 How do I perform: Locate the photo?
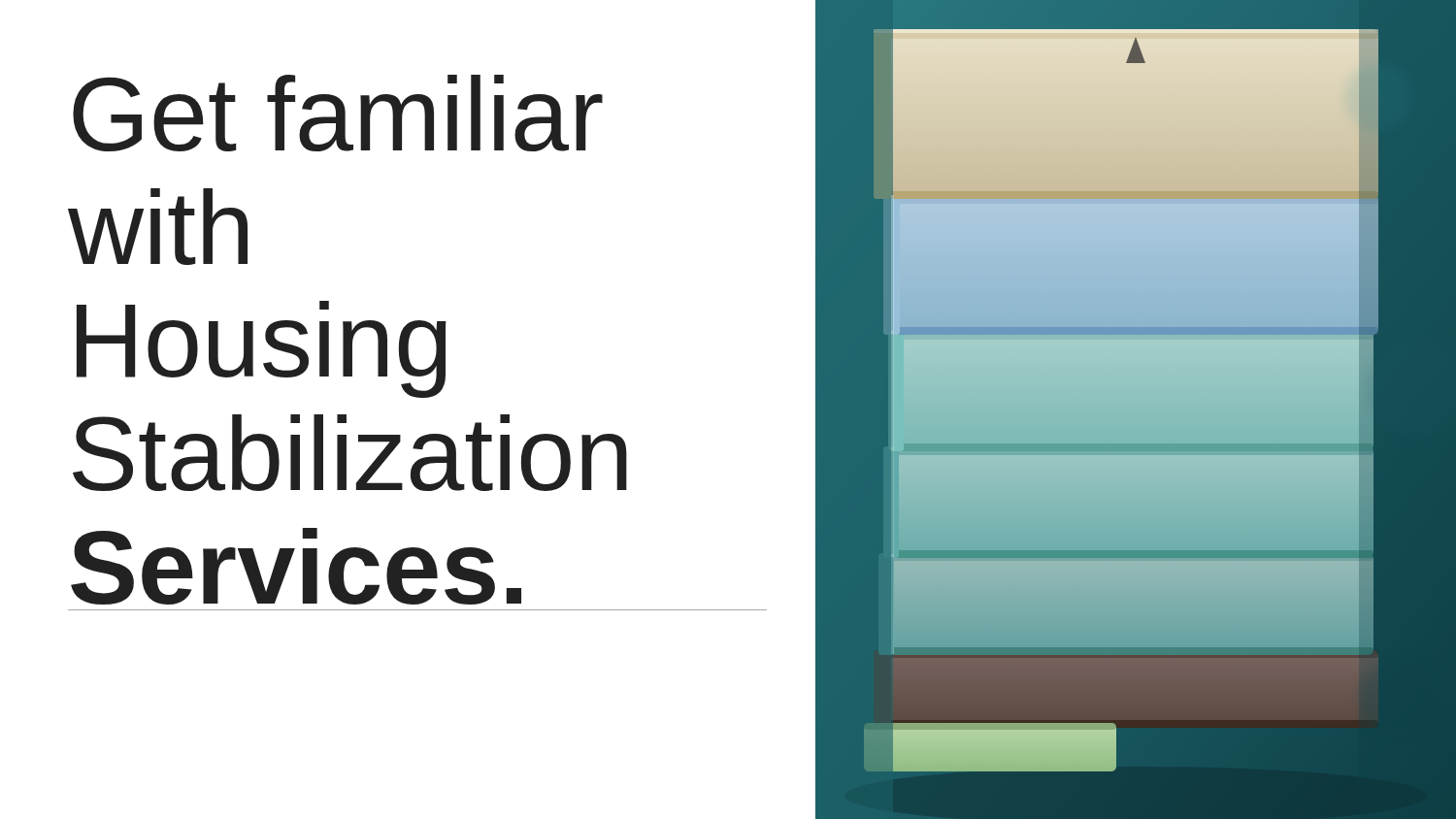1136,410
